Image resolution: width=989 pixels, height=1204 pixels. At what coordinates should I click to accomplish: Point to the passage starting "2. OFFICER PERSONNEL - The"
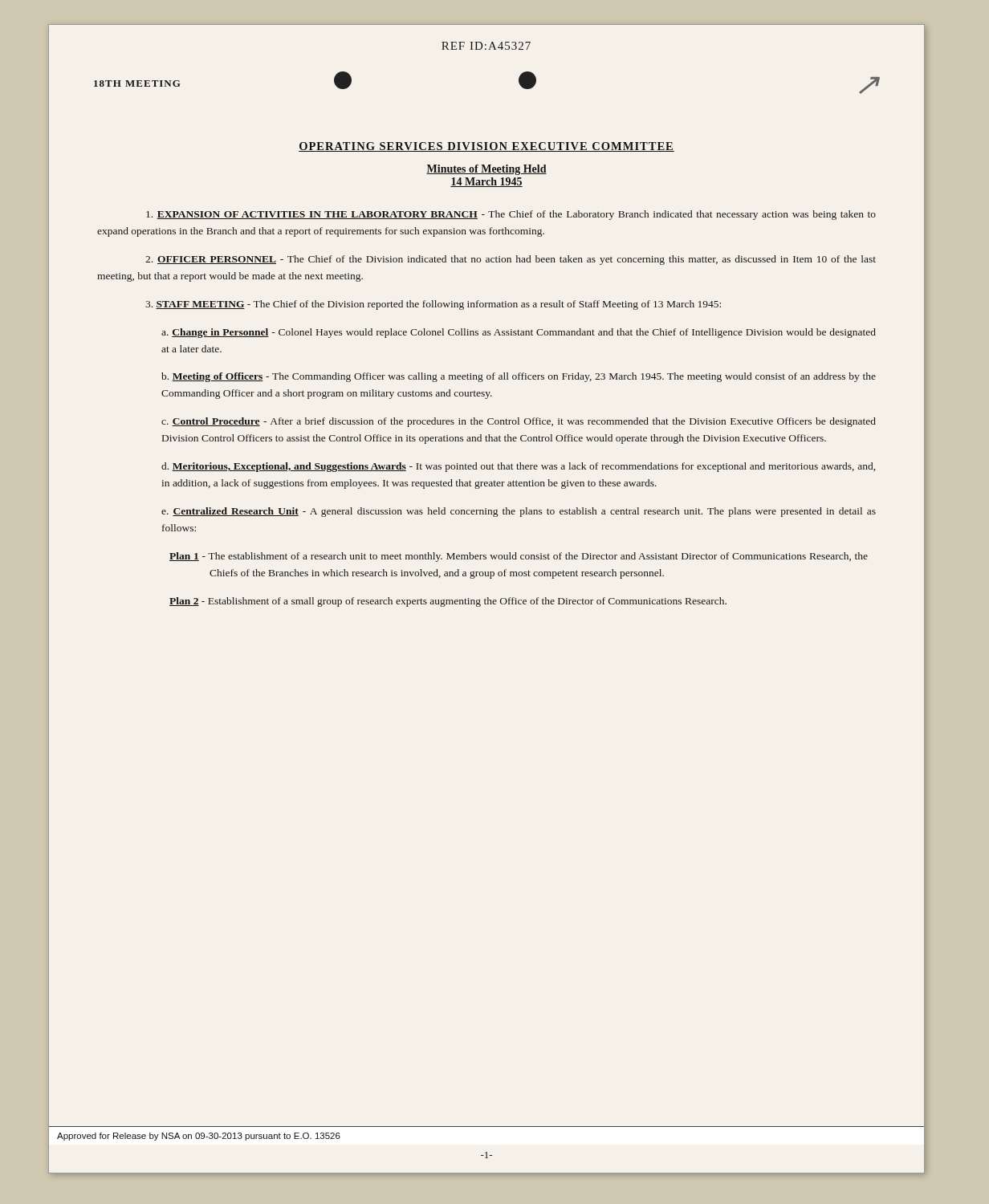pyautogui.click(x=486, y=267)
